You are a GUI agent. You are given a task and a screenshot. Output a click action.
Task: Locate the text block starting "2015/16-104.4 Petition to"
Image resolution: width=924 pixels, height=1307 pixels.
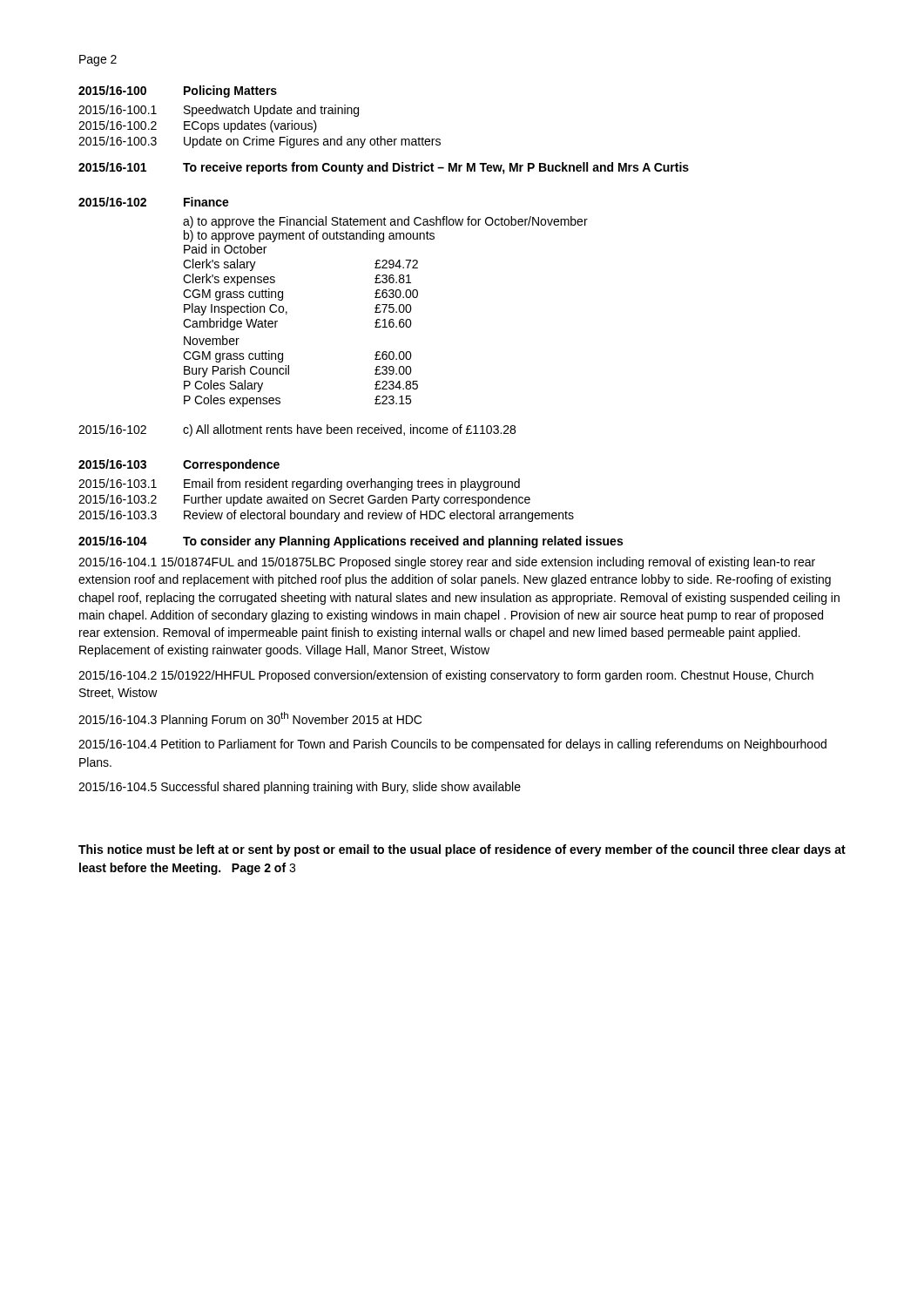[x=453, y=753]
